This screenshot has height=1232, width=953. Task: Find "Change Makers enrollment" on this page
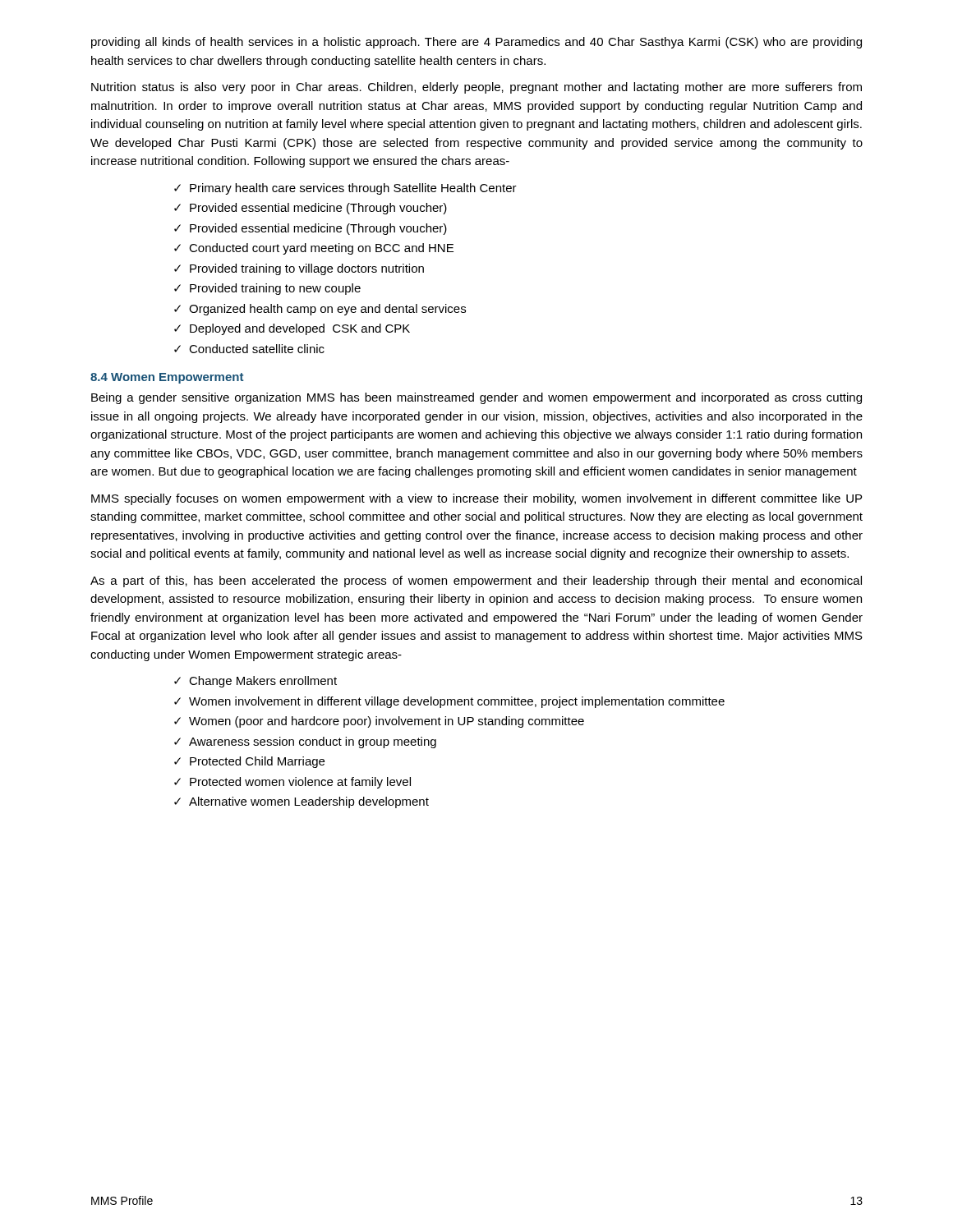coord(263,680)
